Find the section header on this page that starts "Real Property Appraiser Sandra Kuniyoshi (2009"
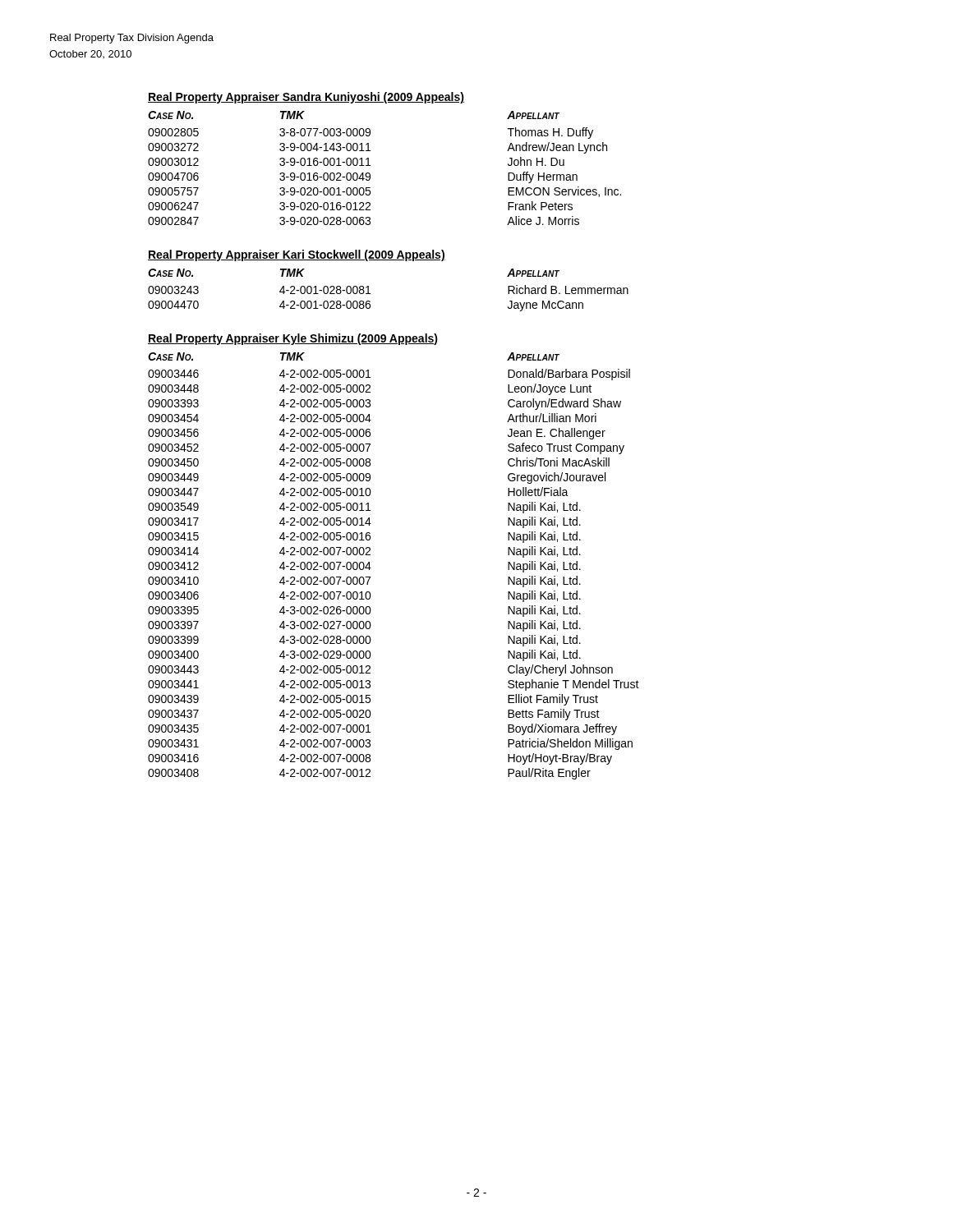Image resolution: width=953 pixels, height=1232 pixels. [306, 97]
